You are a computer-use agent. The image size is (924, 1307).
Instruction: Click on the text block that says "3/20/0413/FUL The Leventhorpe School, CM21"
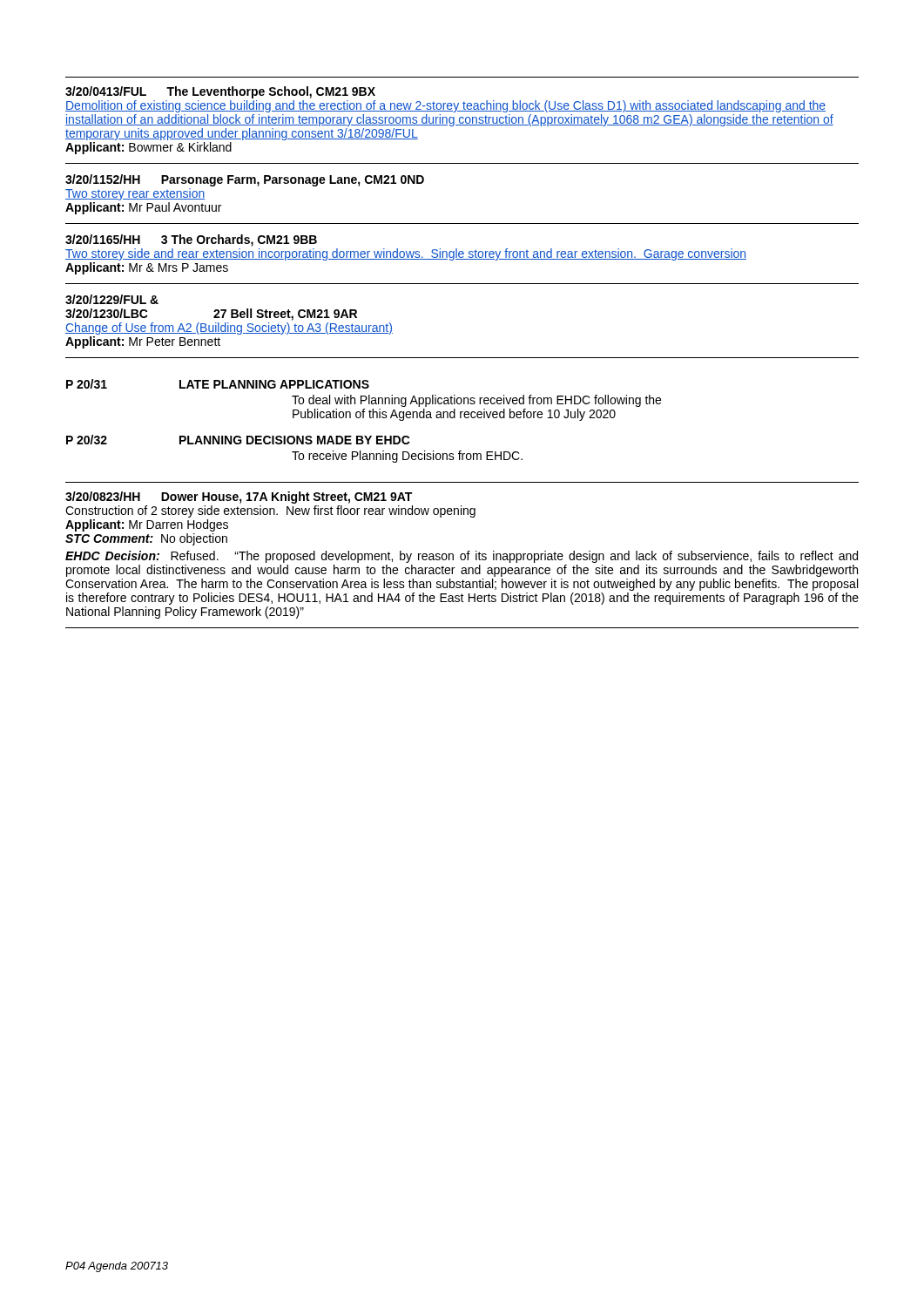coord(462,119)
